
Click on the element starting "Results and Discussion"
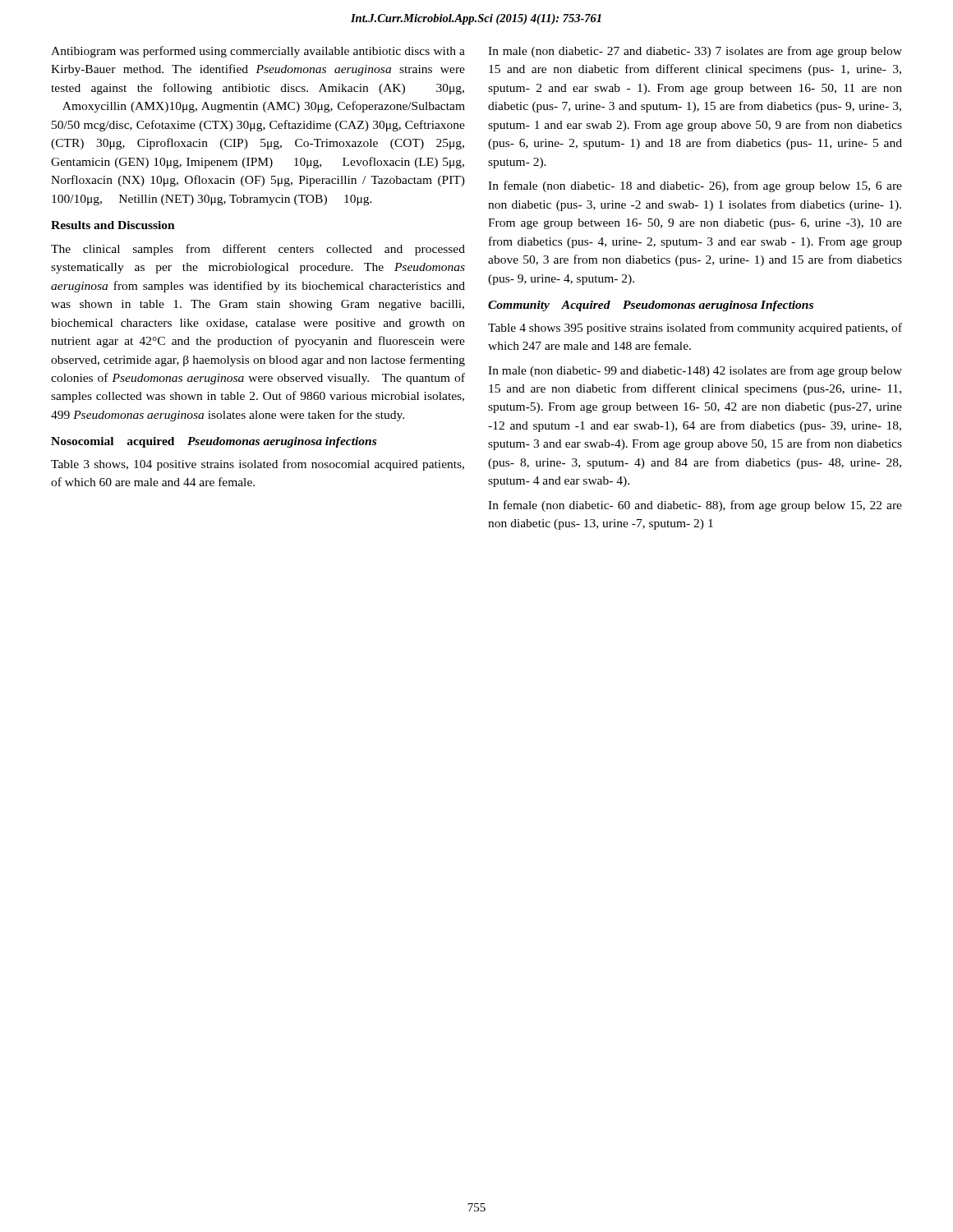[113, 225]
